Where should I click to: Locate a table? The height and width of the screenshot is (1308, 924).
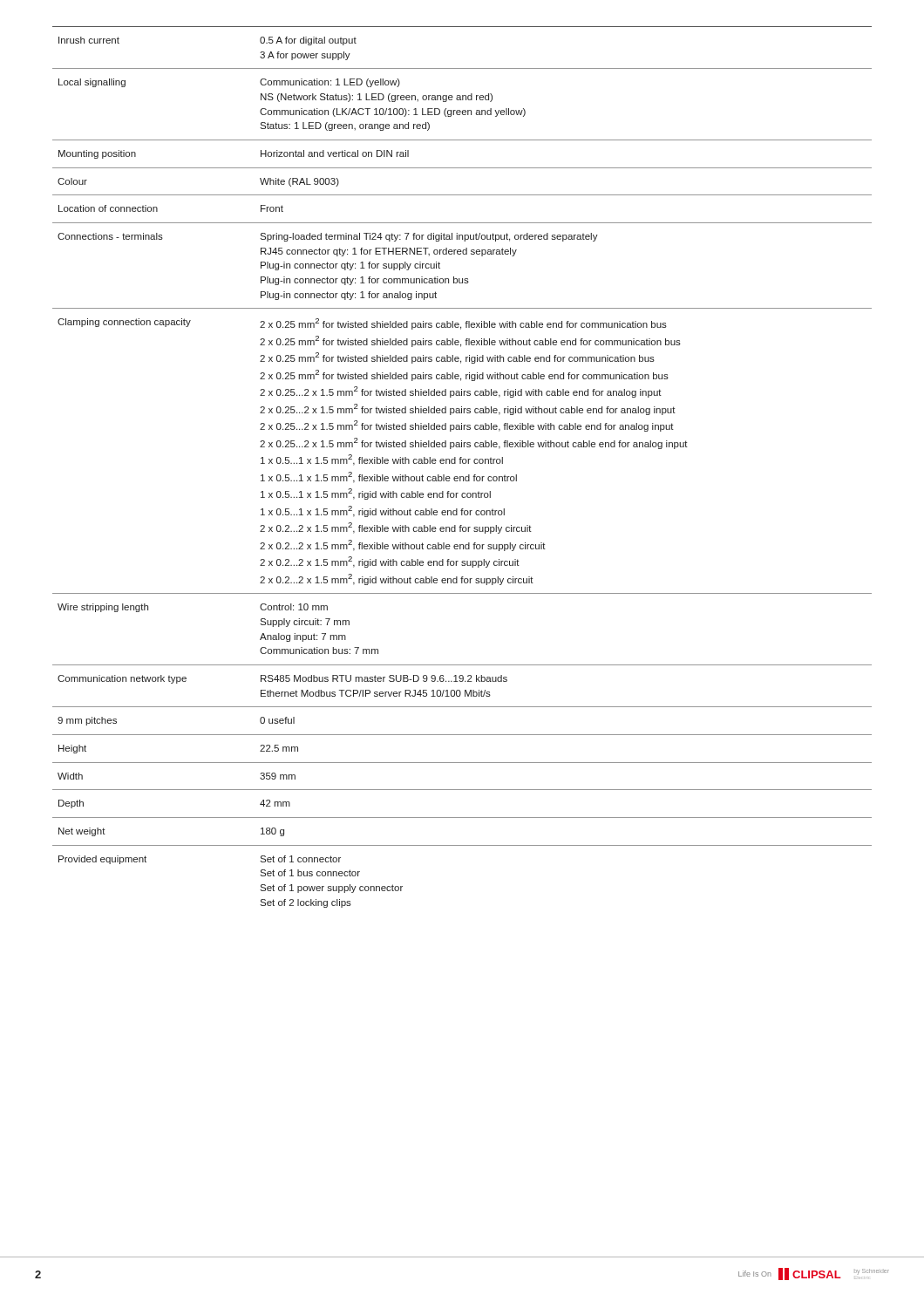462,471
